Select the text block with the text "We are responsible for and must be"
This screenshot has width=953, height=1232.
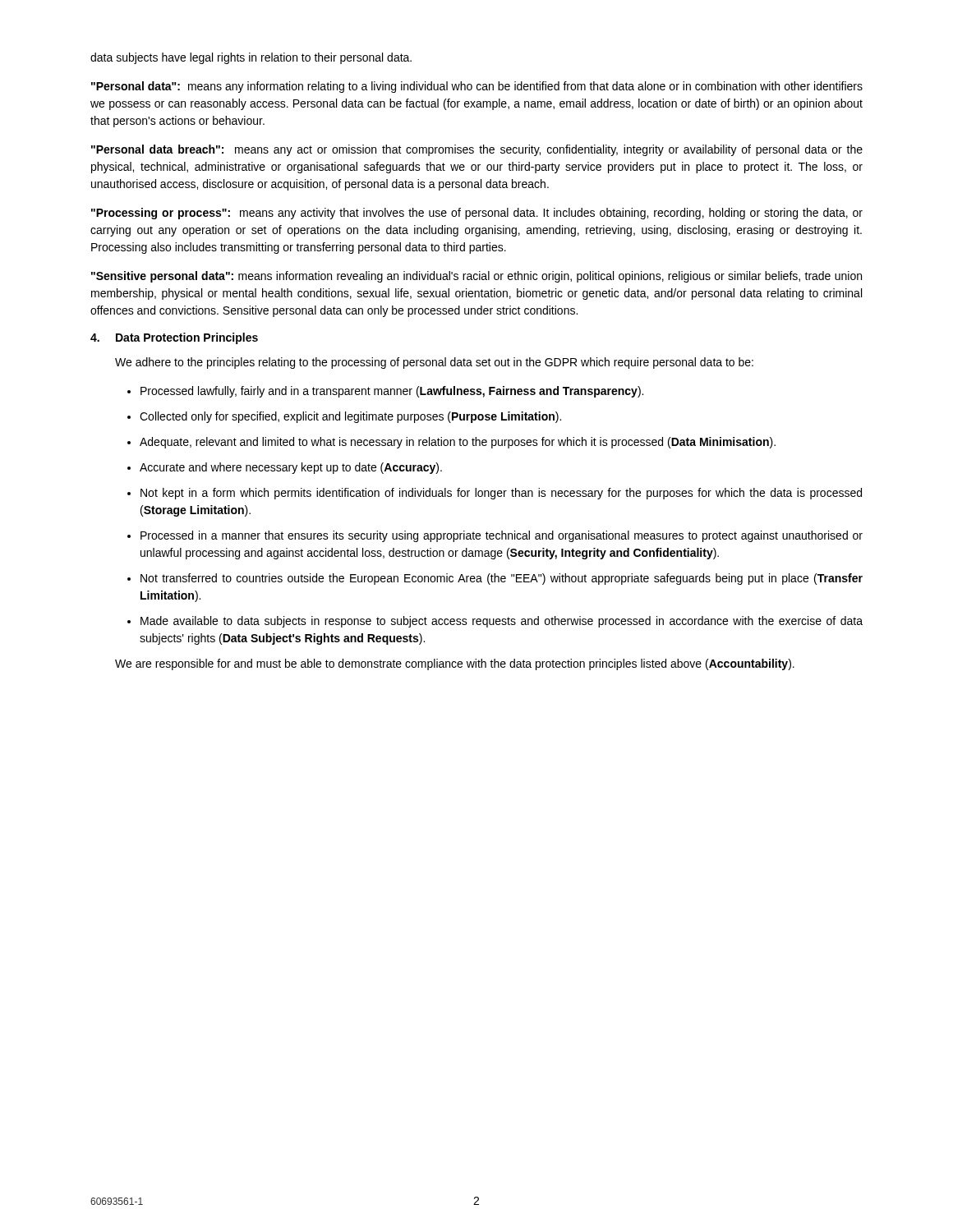click(x=489, y=664)
